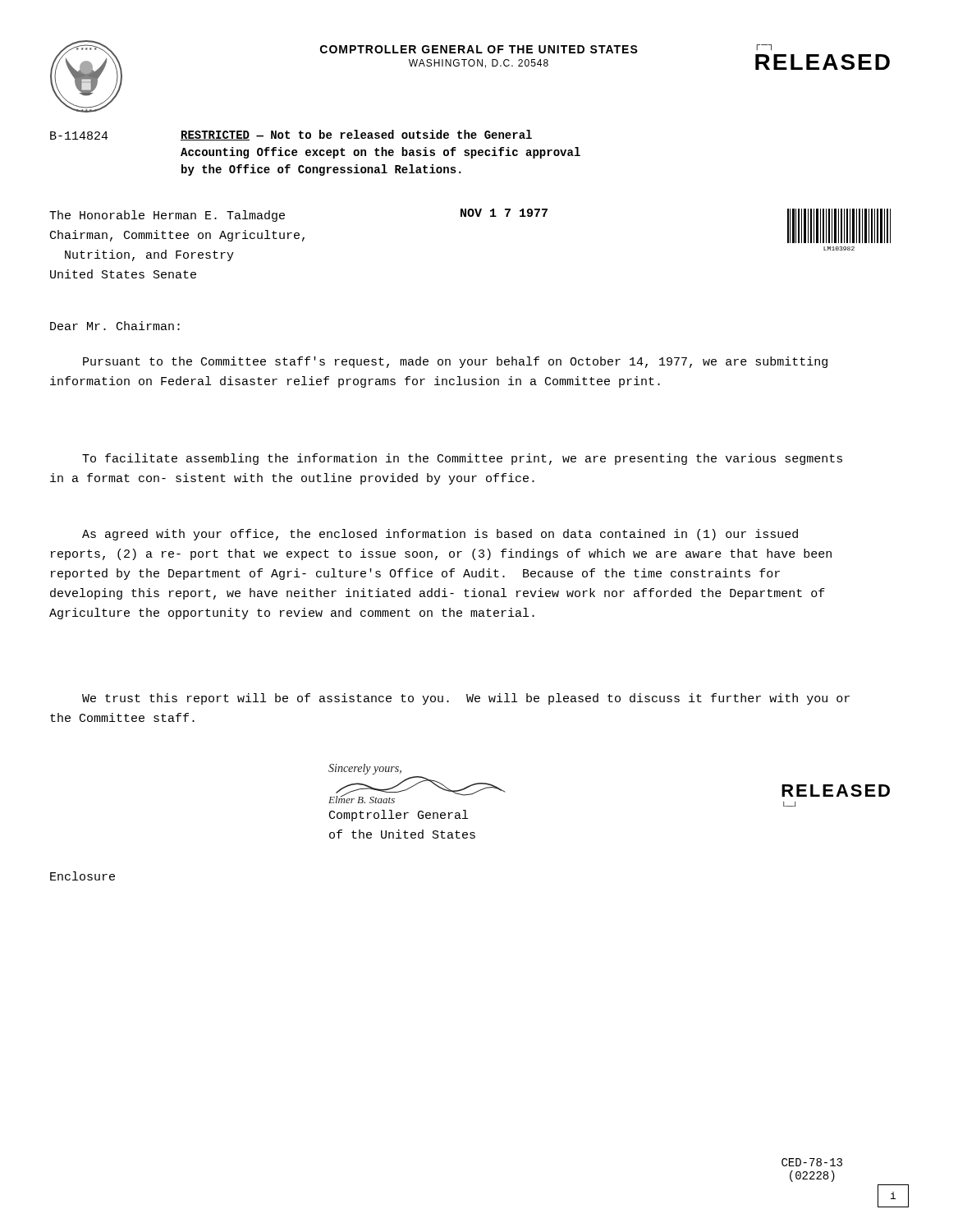This screenshot has height=1232, width=958.
Task: Click on the text block that reads "To facilitate assembling the information in the Committee"
Action: point(454,470)
